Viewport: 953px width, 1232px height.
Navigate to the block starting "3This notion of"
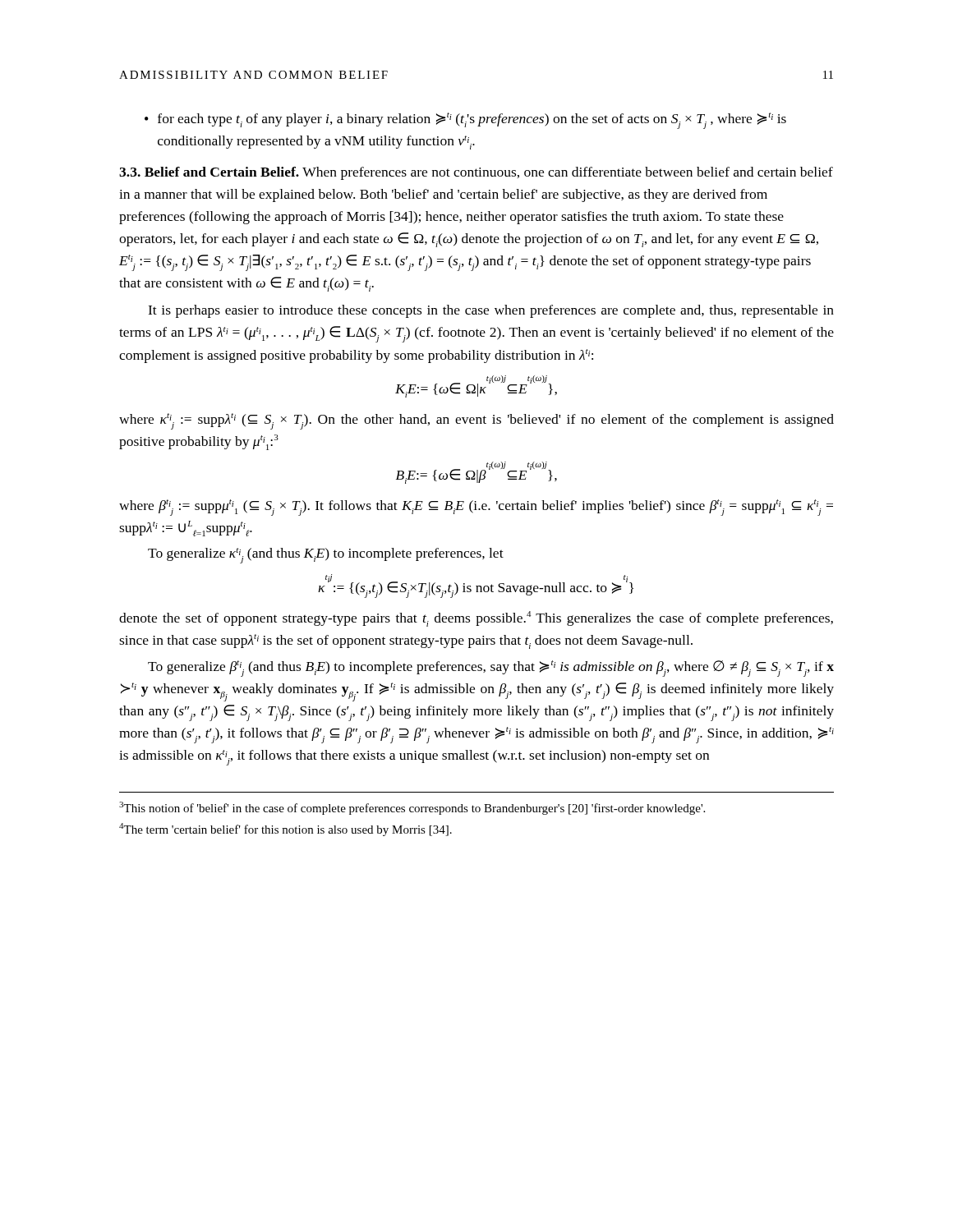pos(413,807)
